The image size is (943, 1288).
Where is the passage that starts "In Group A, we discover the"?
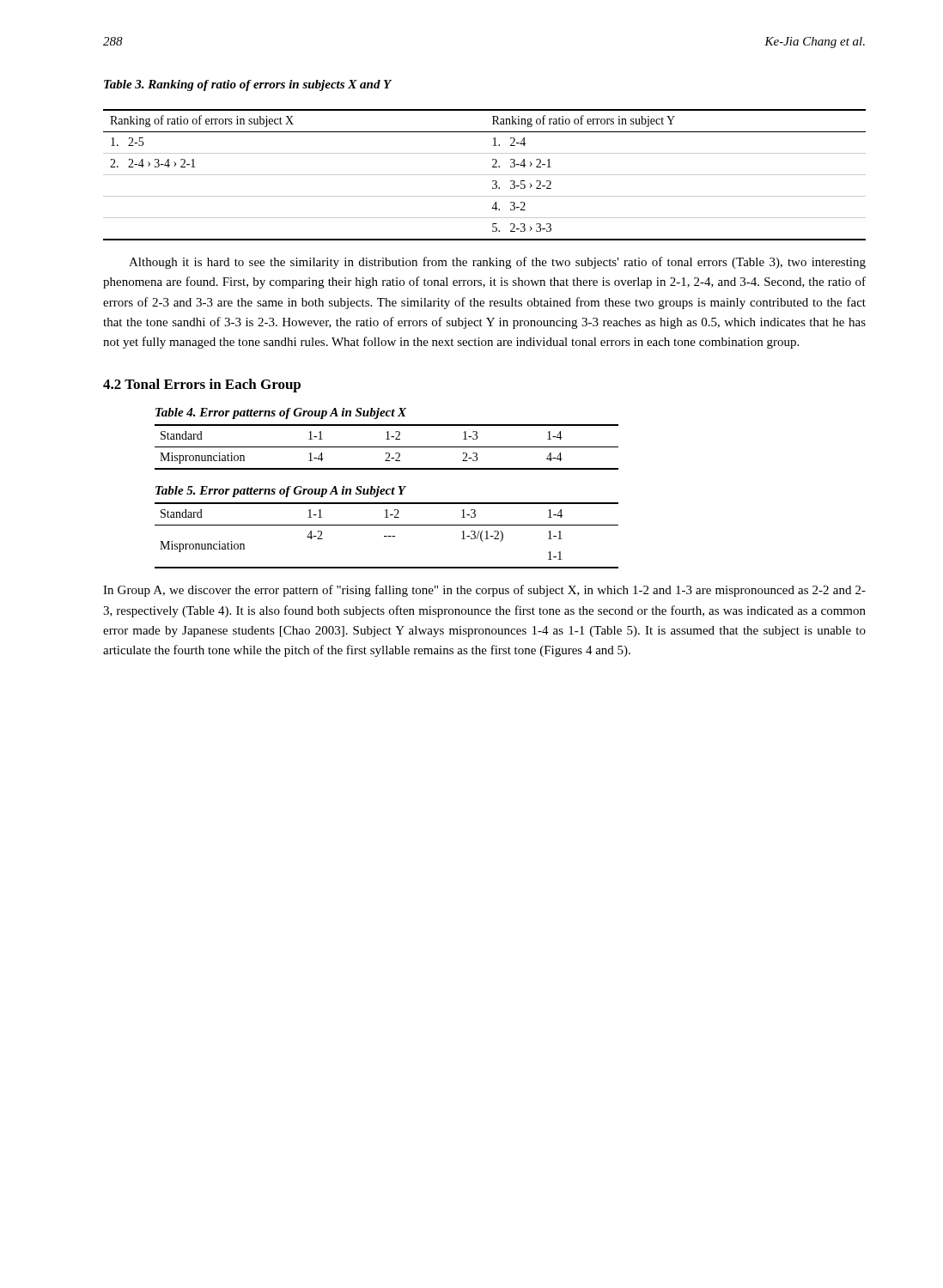484,620
